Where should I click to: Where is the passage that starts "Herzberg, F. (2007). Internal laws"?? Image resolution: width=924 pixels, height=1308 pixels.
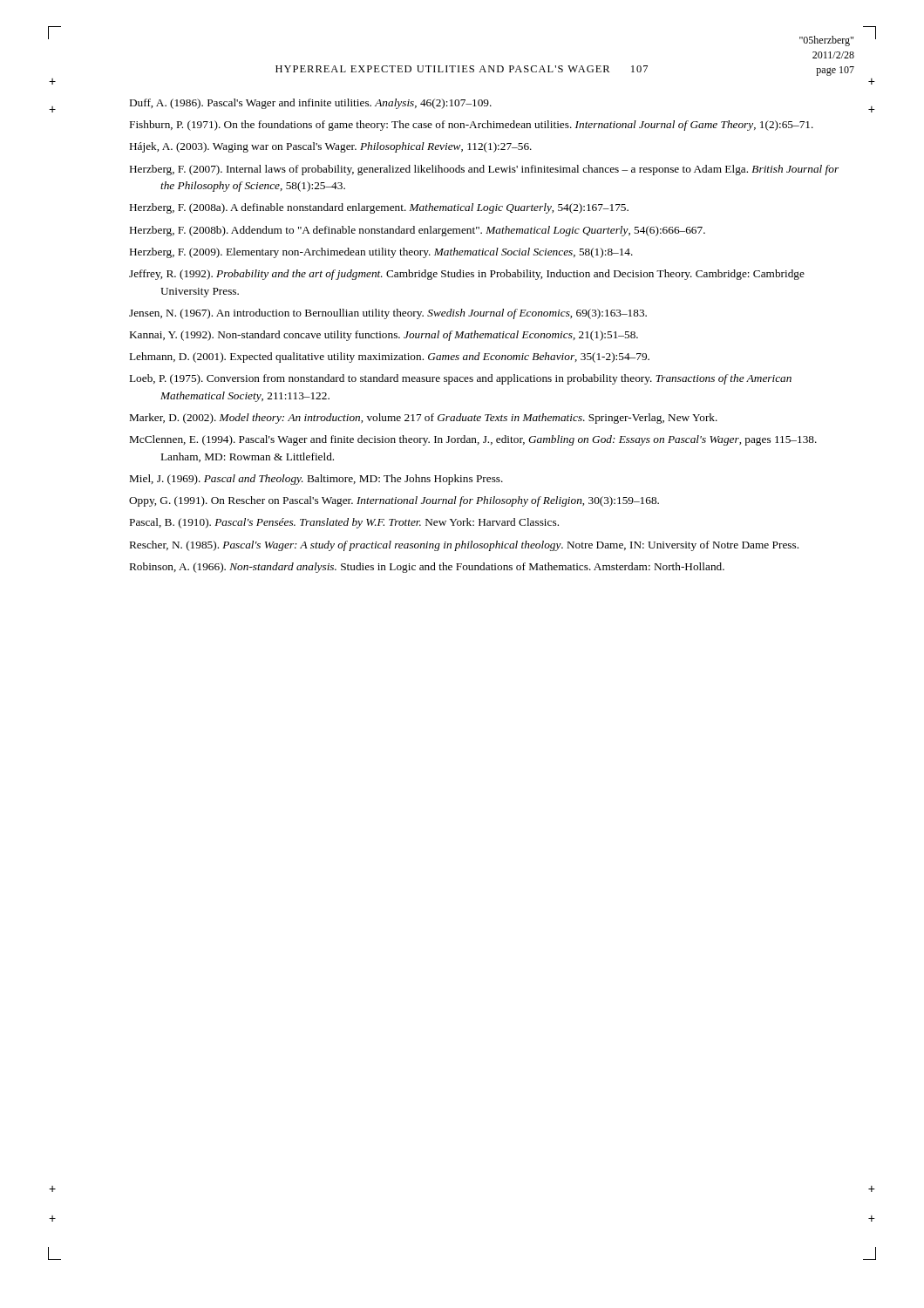pyautogui.click(x=484, y=177)
